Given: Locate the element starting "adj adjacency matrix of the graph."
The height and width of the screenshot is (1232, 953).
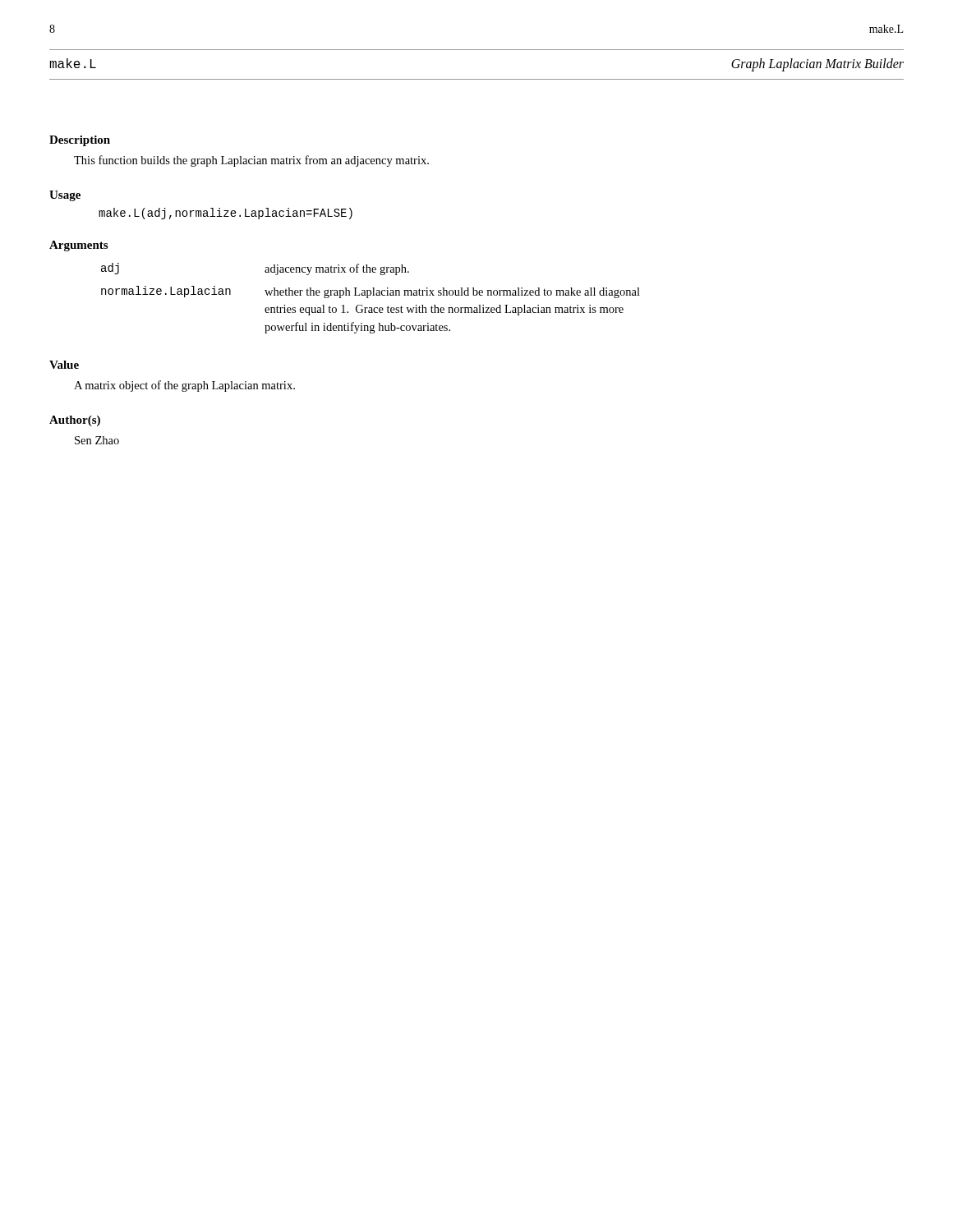Looking at the screenshot, I should tap(501, 298).
